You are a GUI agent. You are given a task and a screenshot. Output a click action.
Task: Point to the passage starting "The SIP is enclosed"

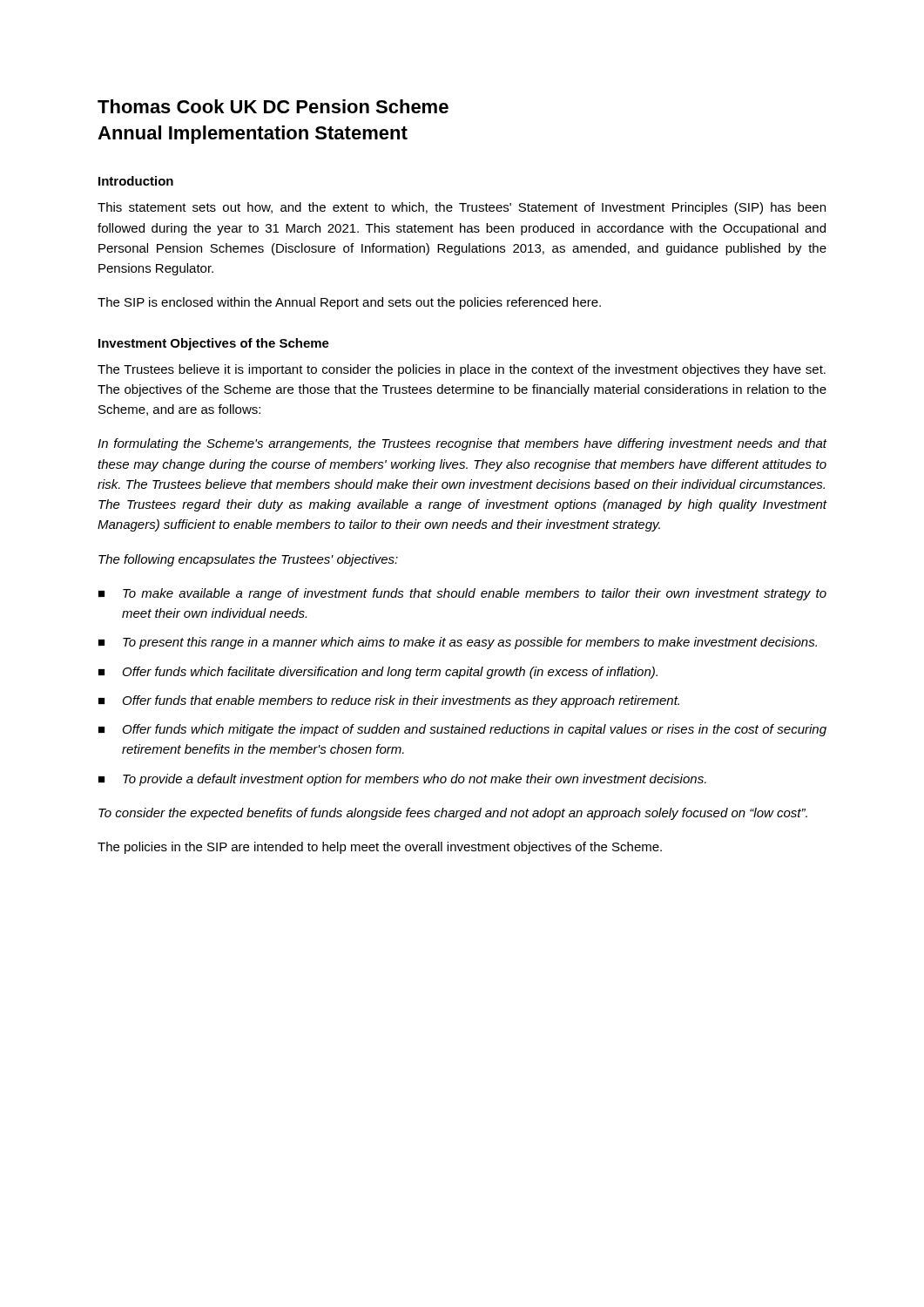click(350, 302)
